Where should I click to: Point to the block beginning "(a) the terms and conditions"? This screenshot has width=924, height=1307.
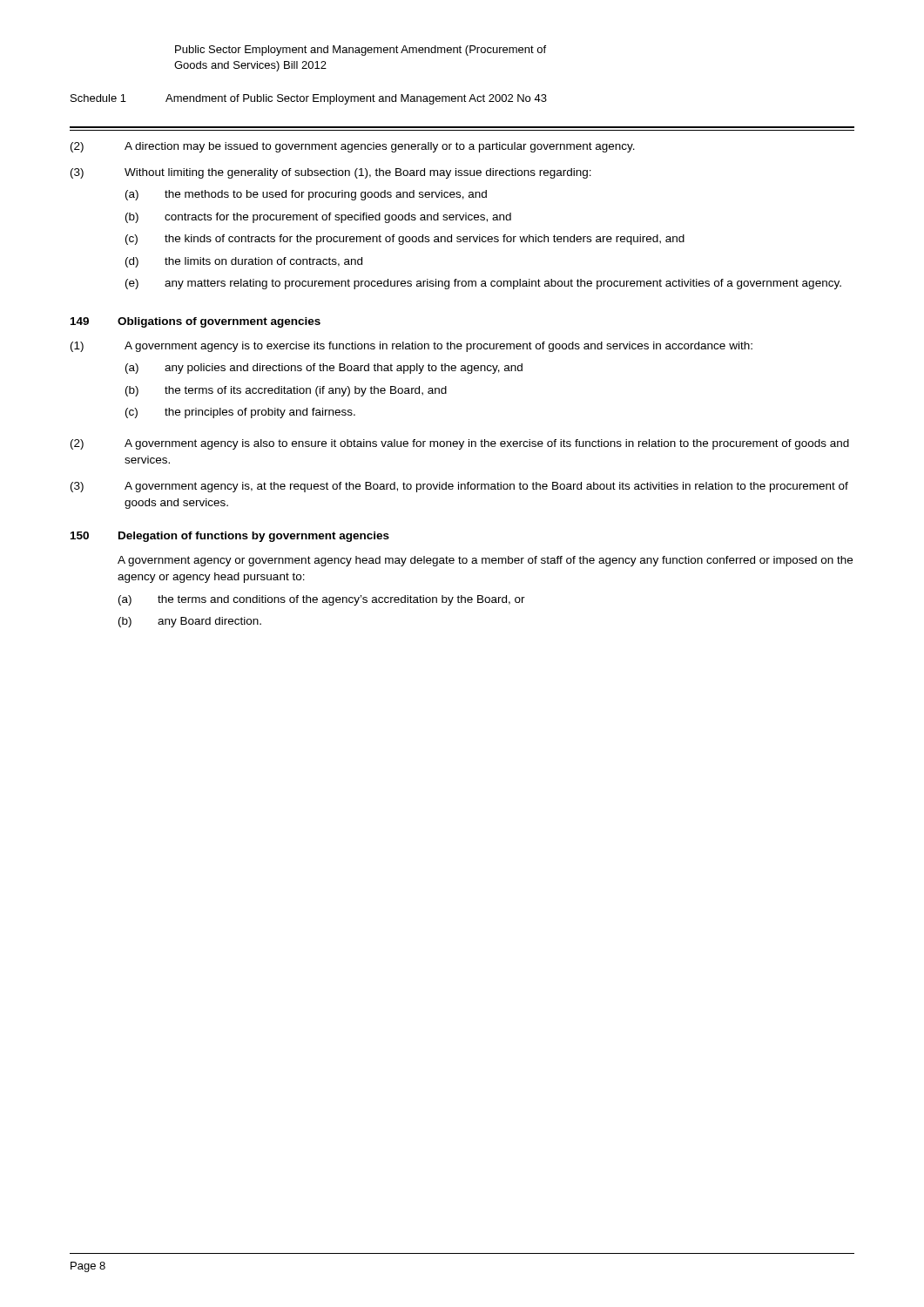[x=486, y=599]
